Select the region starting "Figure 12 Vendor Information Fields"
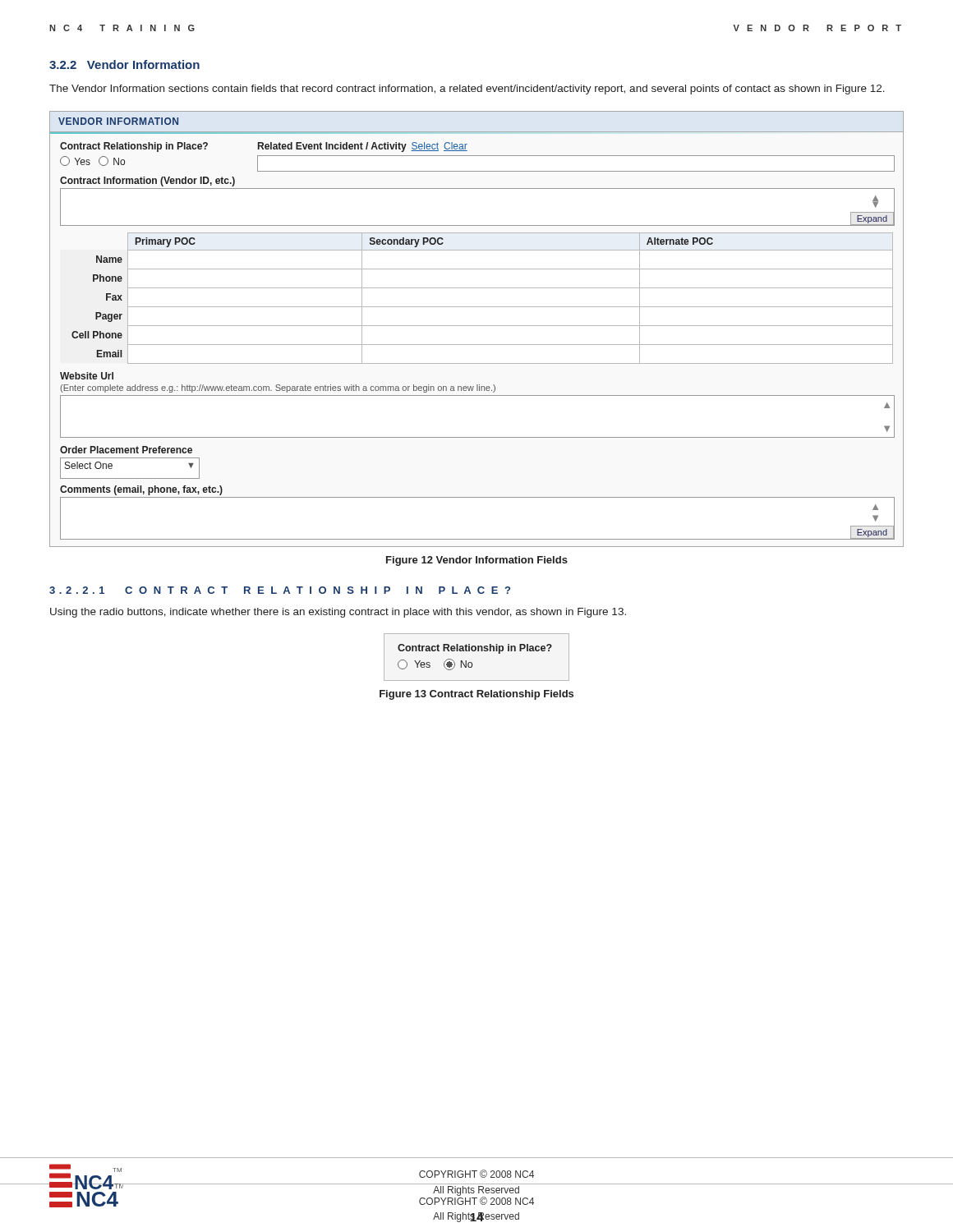Viewport: 953px width, 1232px height. pyautogui.click(x=476, y=559)
